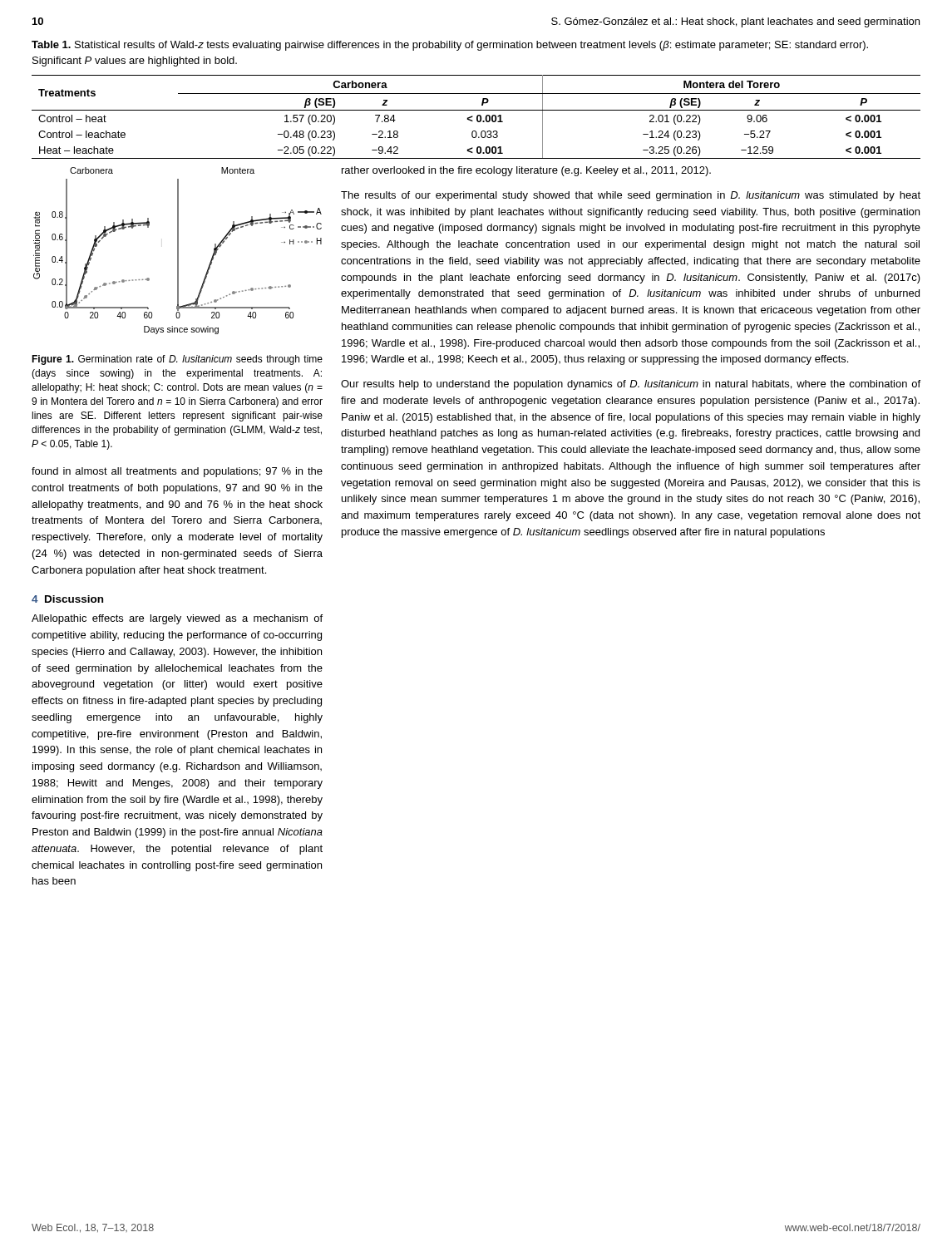The width and height of the screenshot is (952, 1247).
Task: Find the table that mentions "−1.24 (0.23)"
Action: (476, 121)
